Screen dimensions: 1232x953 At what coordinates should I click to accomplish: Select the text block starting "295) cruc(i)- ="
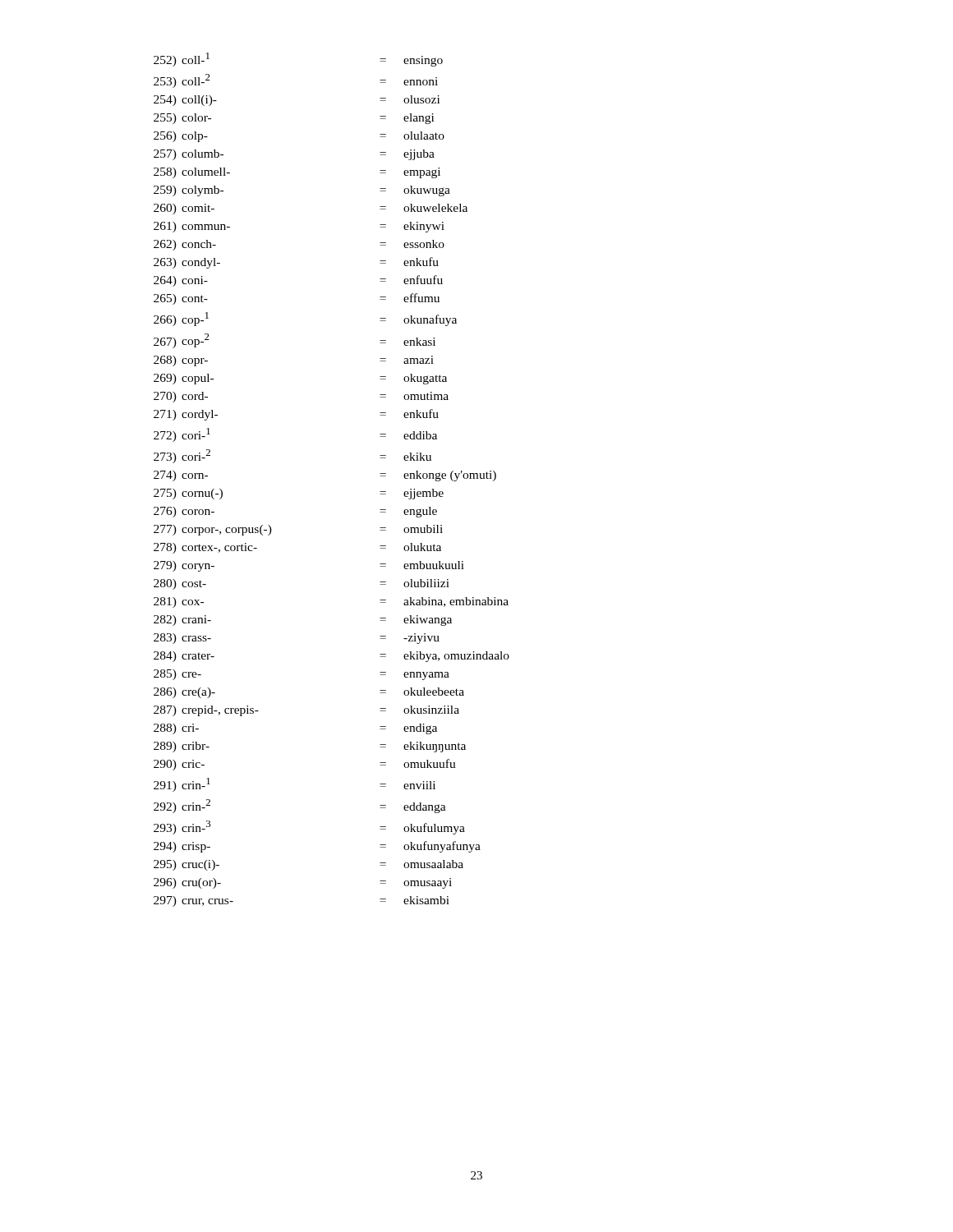click(x=468, y=864)
